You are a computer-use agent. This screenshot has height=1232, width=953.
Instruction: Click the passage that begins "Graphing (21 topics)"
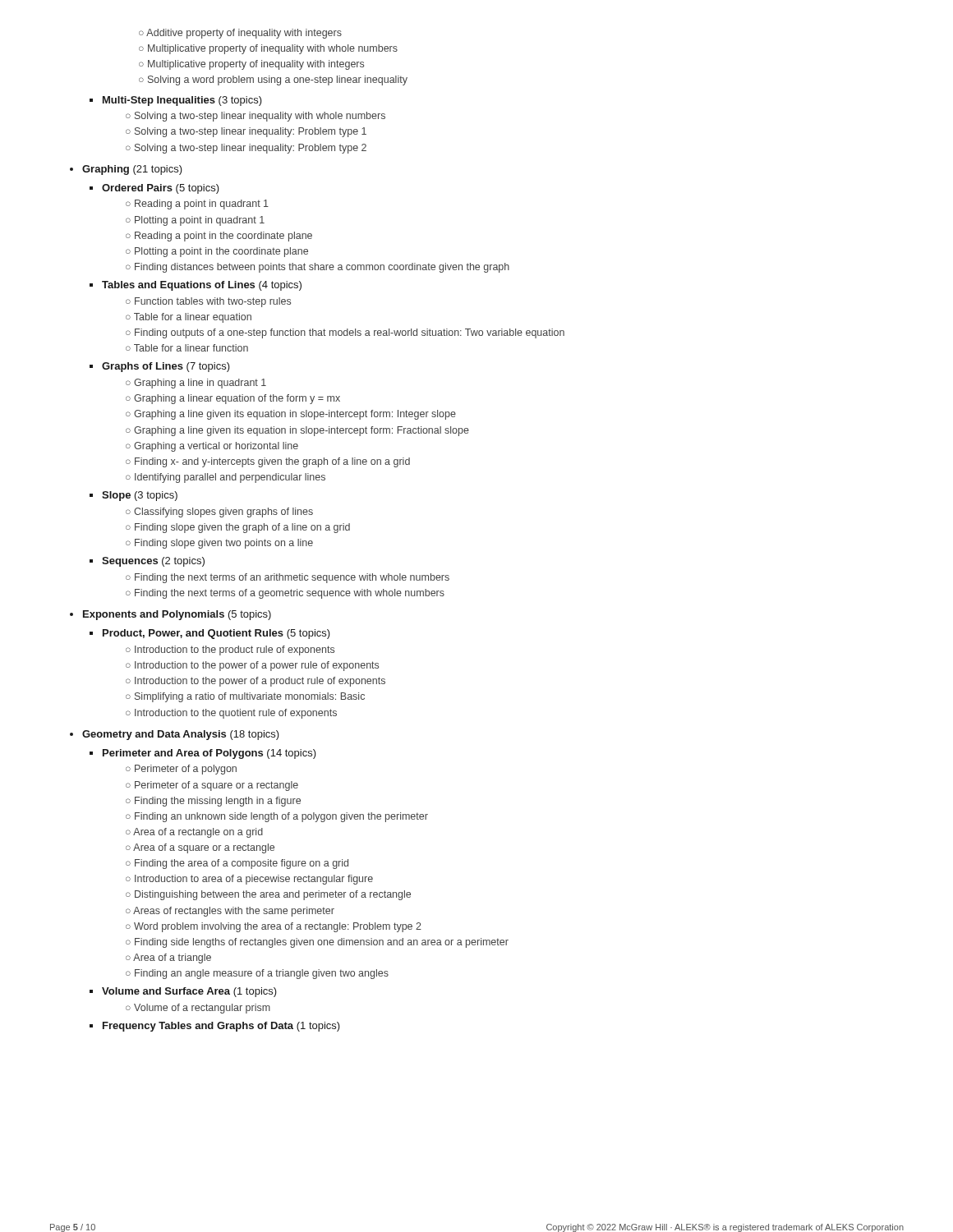tap(126, 170)
